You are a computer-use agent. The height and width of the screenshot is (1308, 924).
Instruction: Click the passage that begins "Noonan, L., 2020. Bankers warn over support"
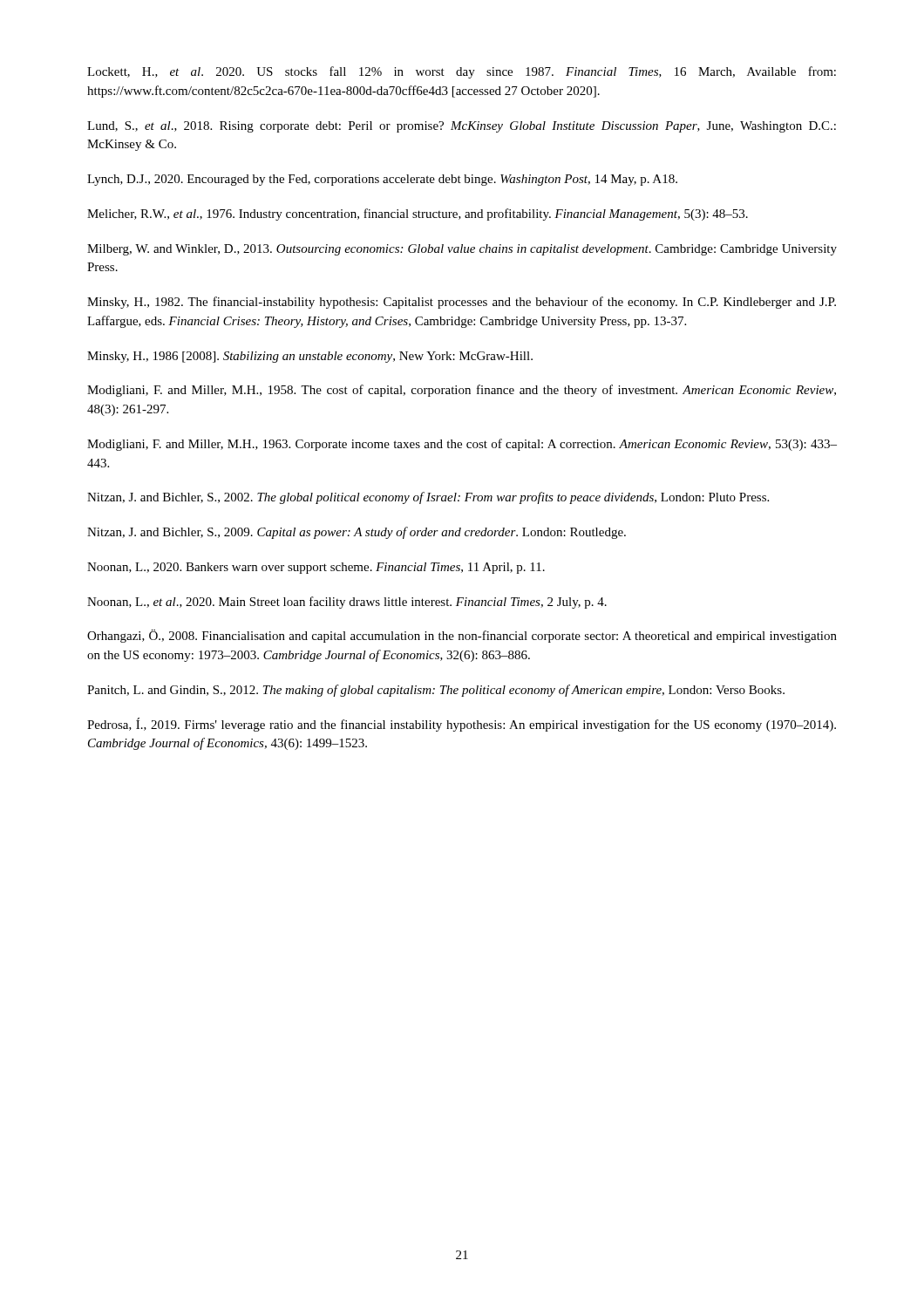coord(316,567)
